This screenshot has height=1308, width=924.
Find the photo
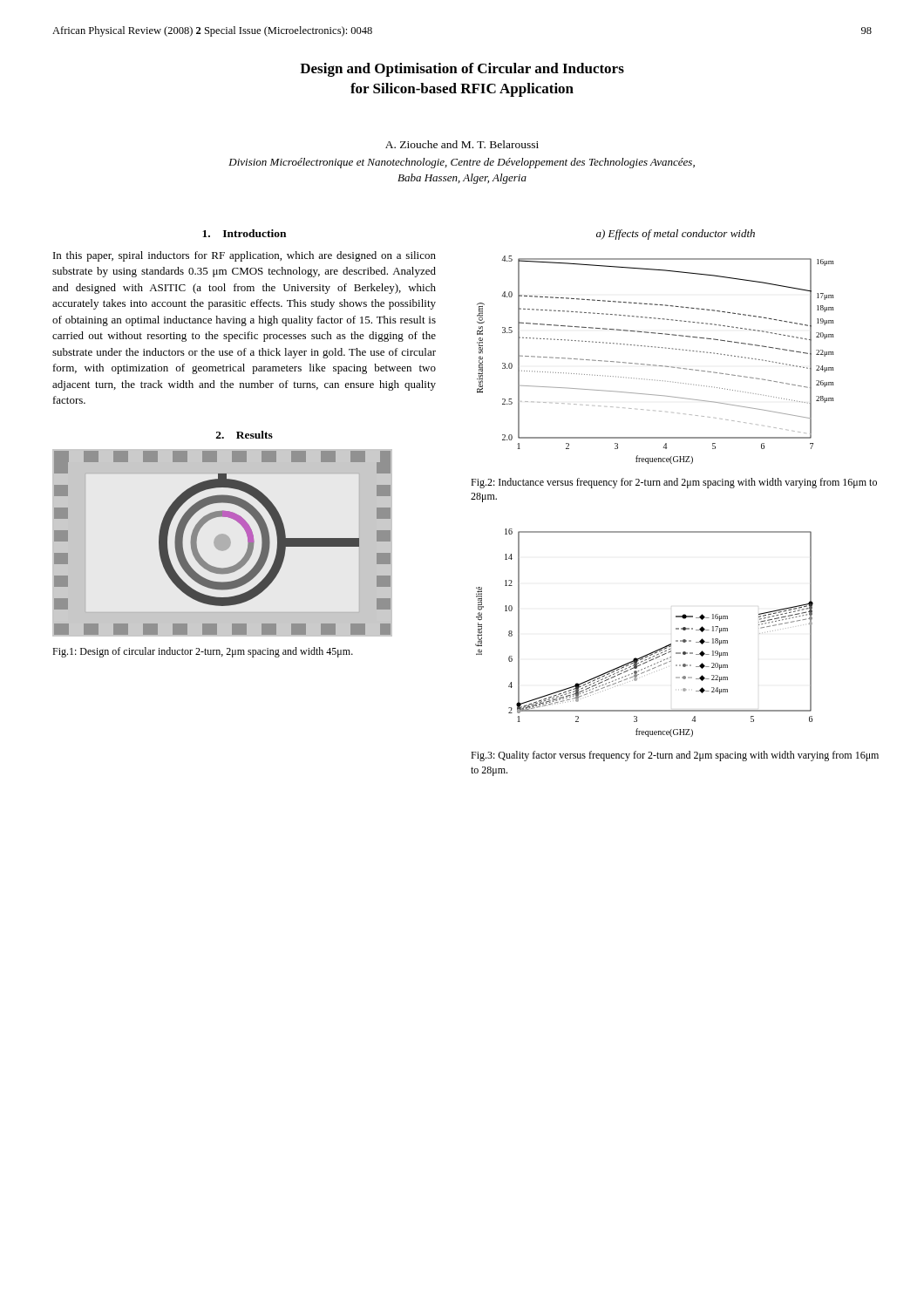[244, 544]
